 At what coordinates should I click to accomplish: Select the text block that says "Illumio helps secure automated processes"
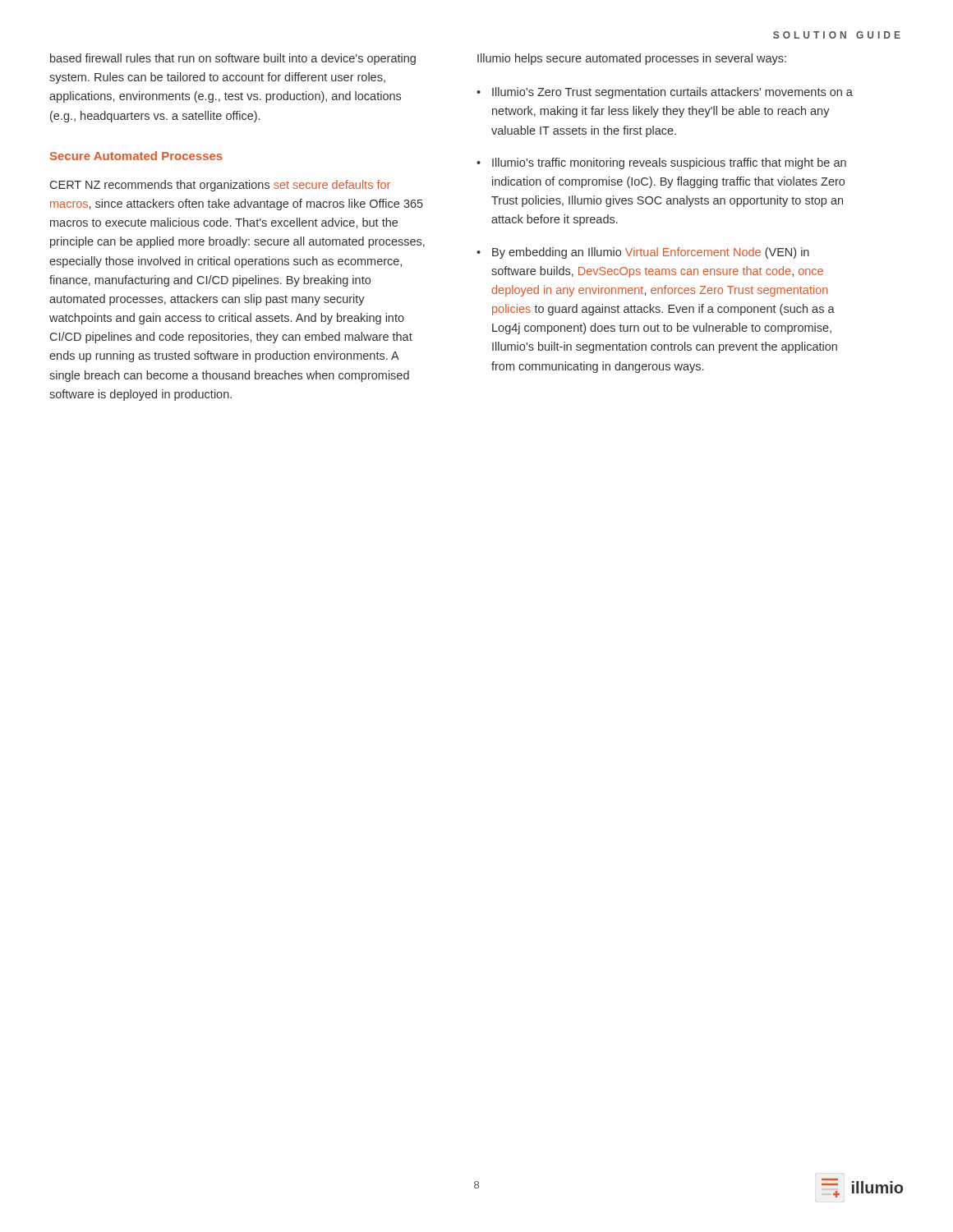(632, 58)
